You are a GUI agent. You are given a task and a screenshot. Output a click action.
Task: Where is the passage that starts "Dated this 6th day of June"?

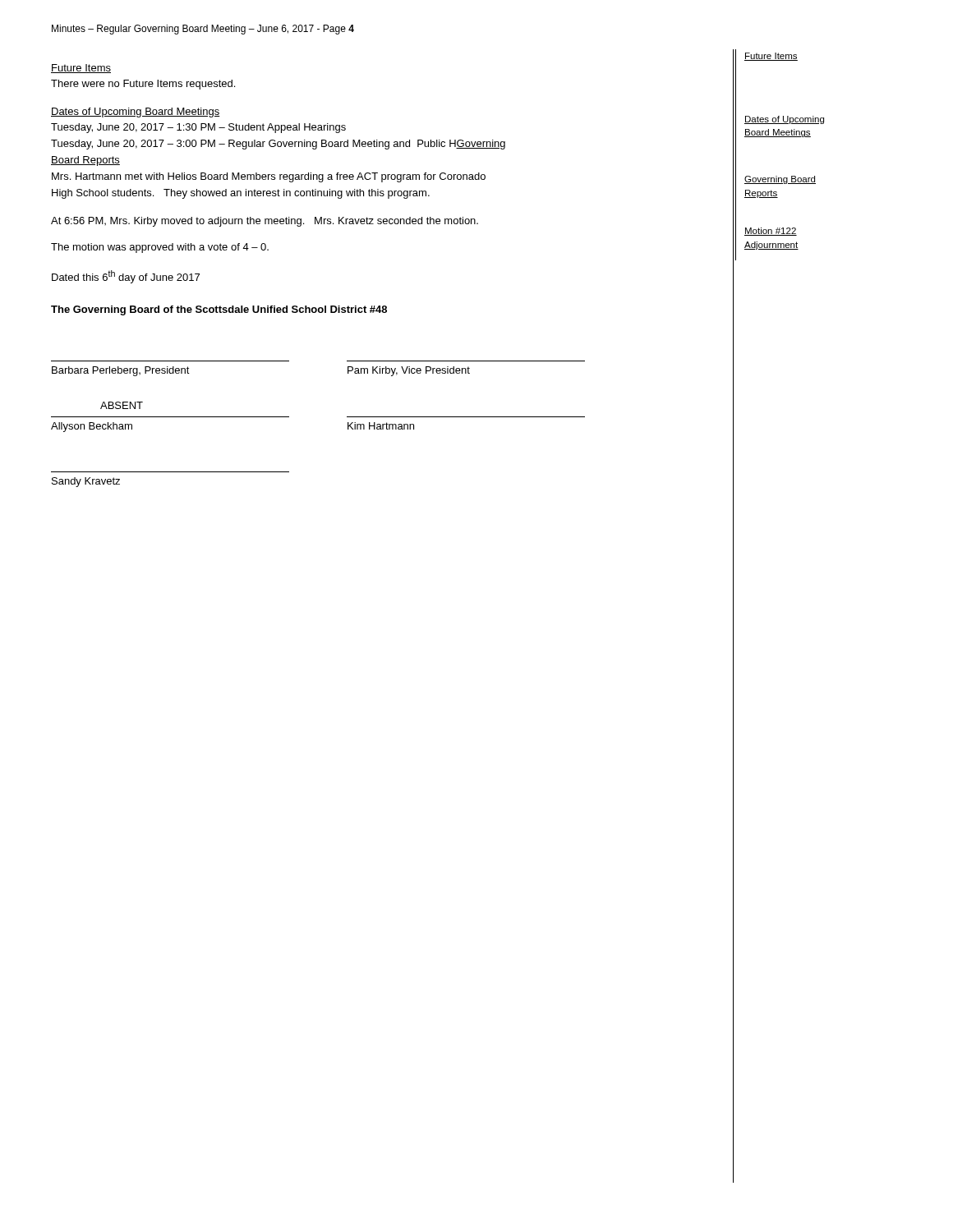(126, 276)
